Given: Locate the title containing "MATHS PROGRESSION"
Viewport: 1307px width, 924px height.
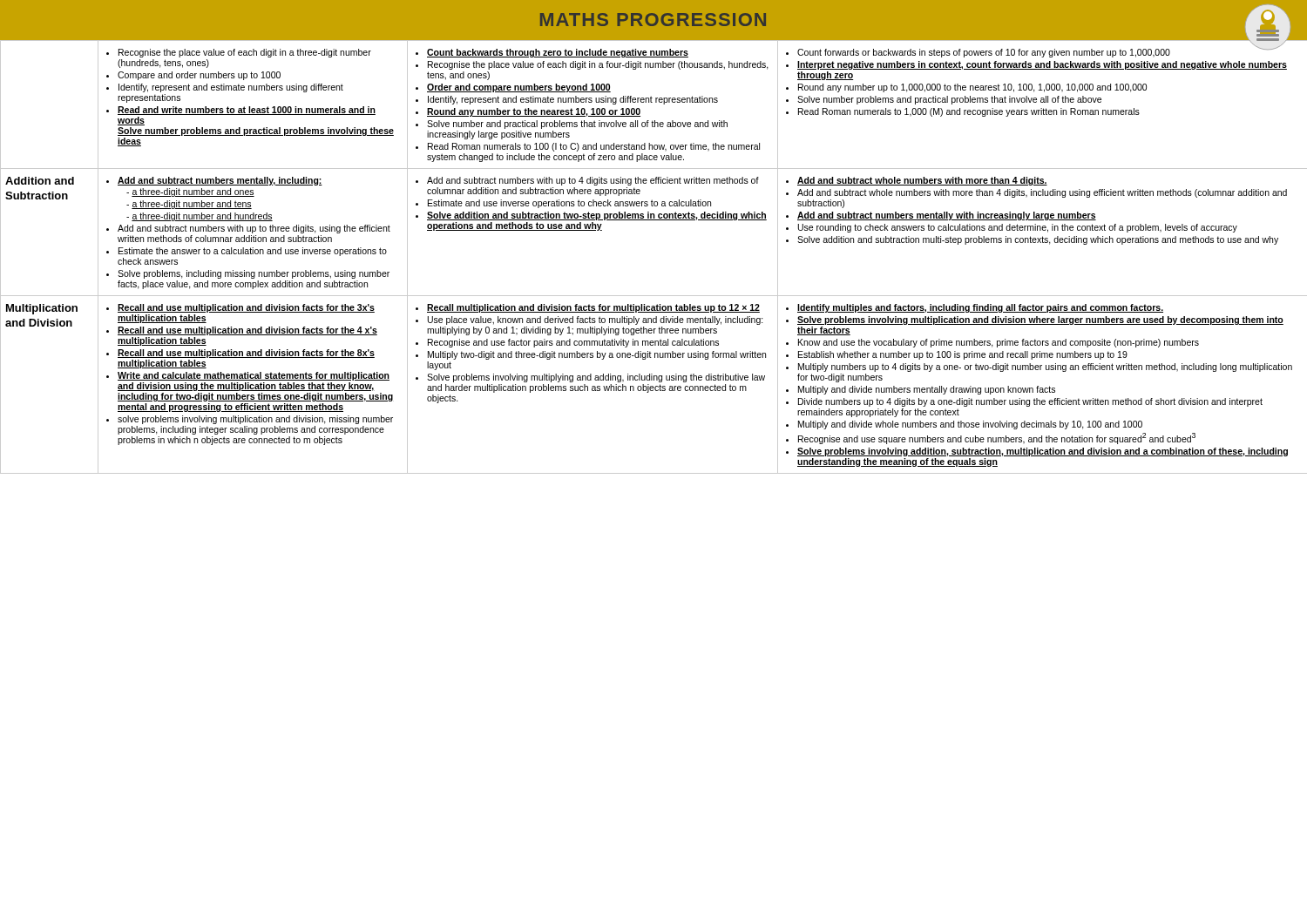Looking at the screenshot, I should click(915, 22).
